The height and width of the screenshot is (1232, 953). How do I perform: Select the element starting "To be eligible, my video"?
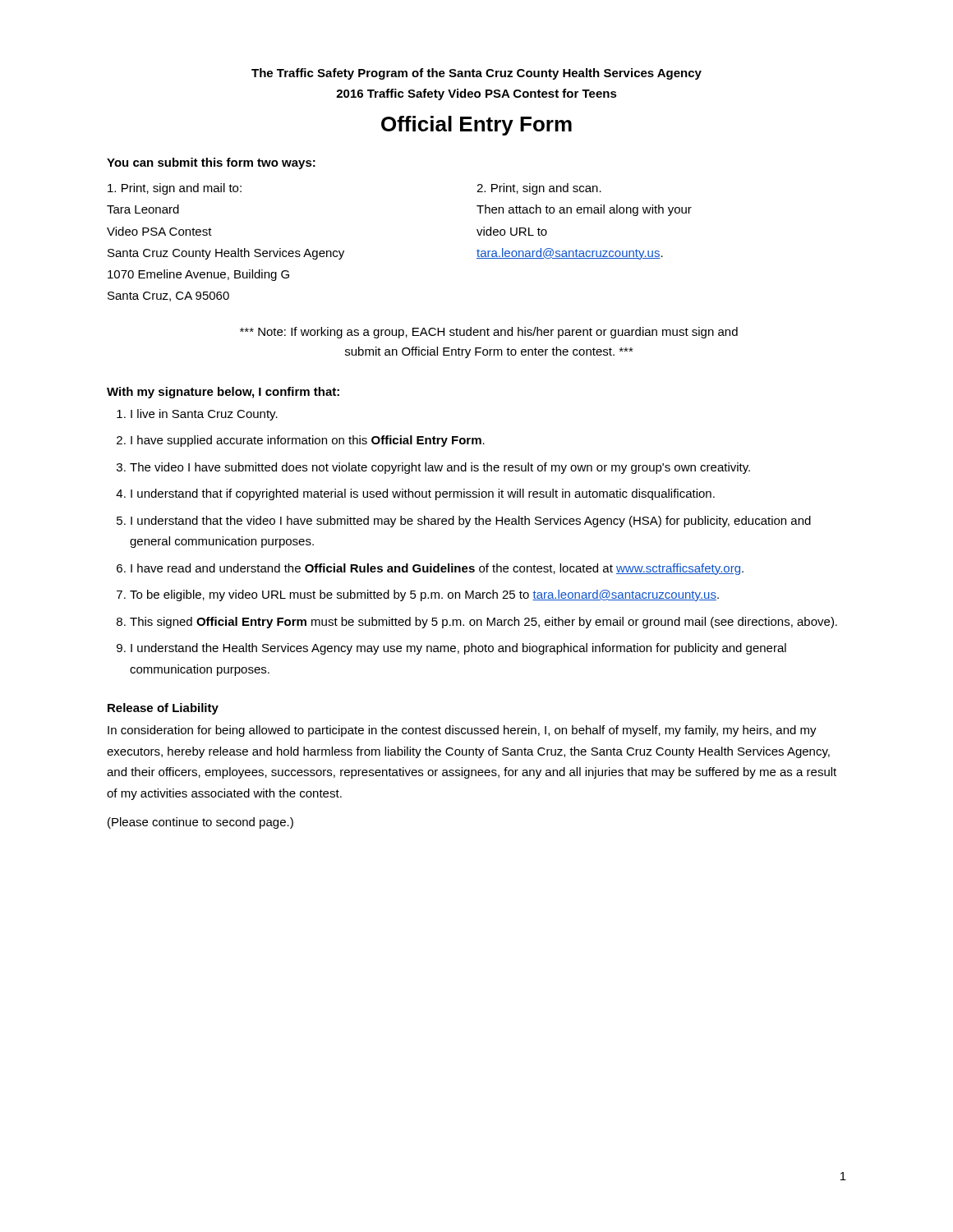[x=425, y=594]
